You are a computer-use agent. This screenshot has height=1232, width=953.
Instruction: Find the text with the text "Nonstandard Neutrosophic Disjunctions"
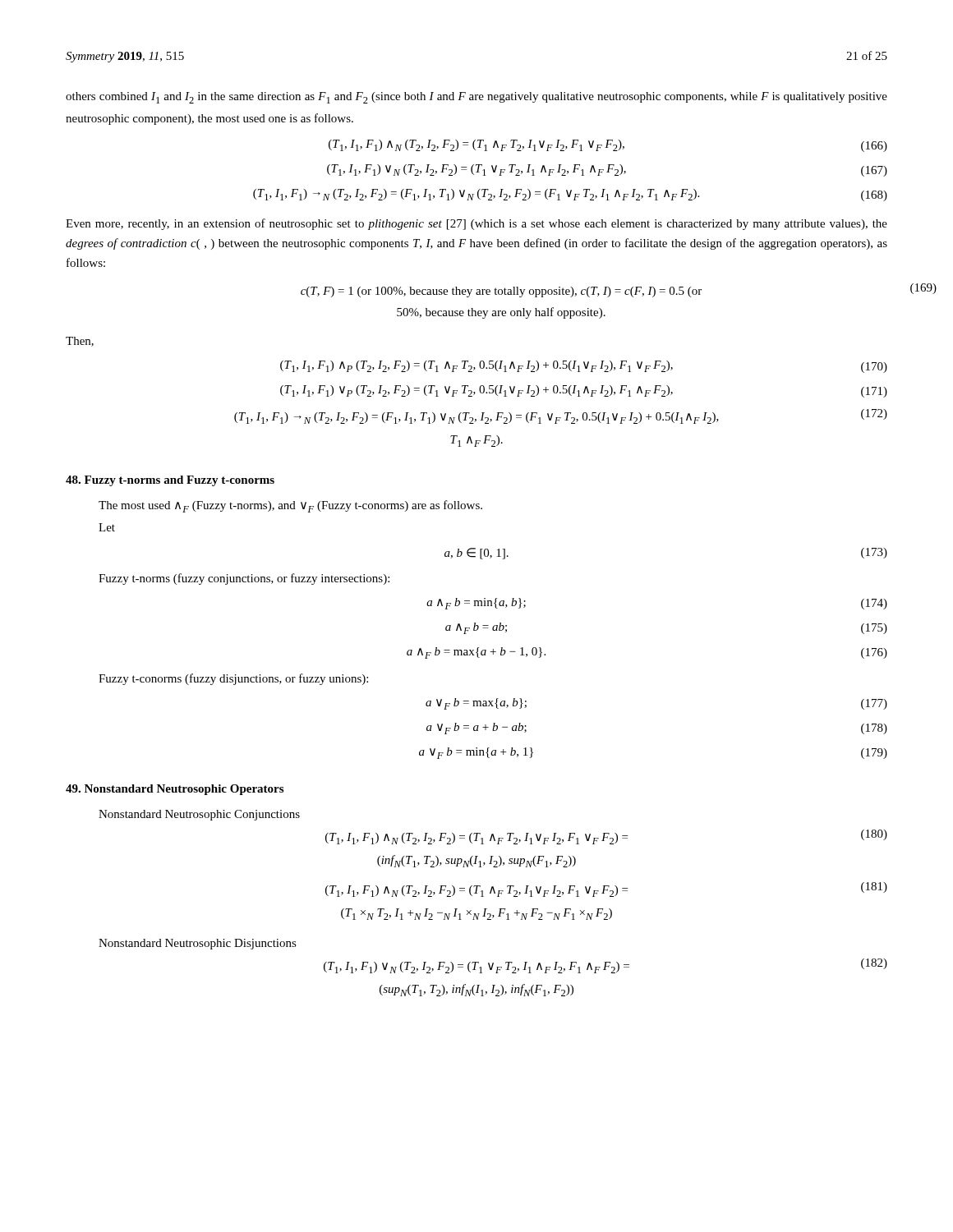[x=197, y=942]
